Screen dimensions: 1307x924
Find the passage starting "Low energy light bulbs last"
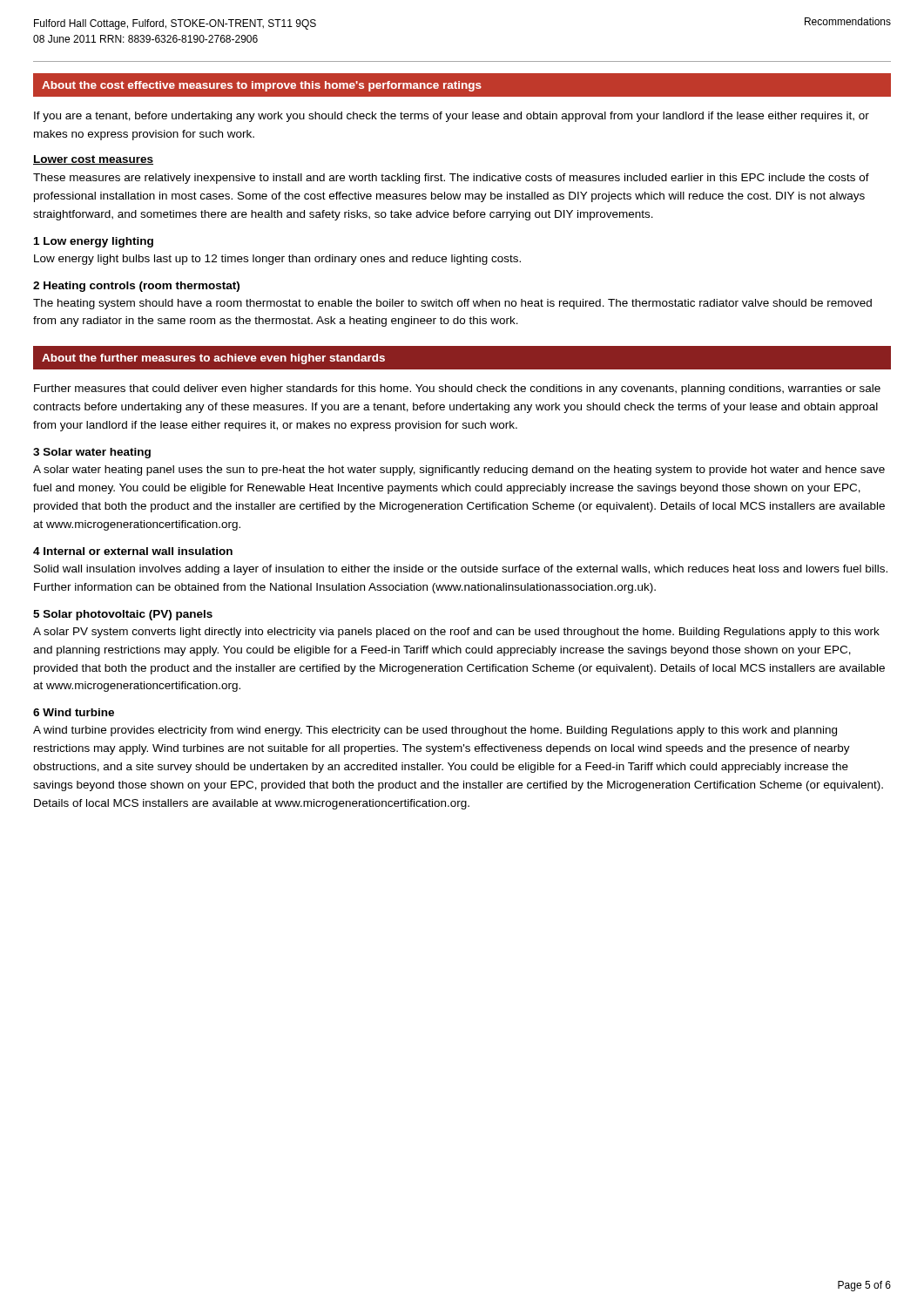(278, 258)
